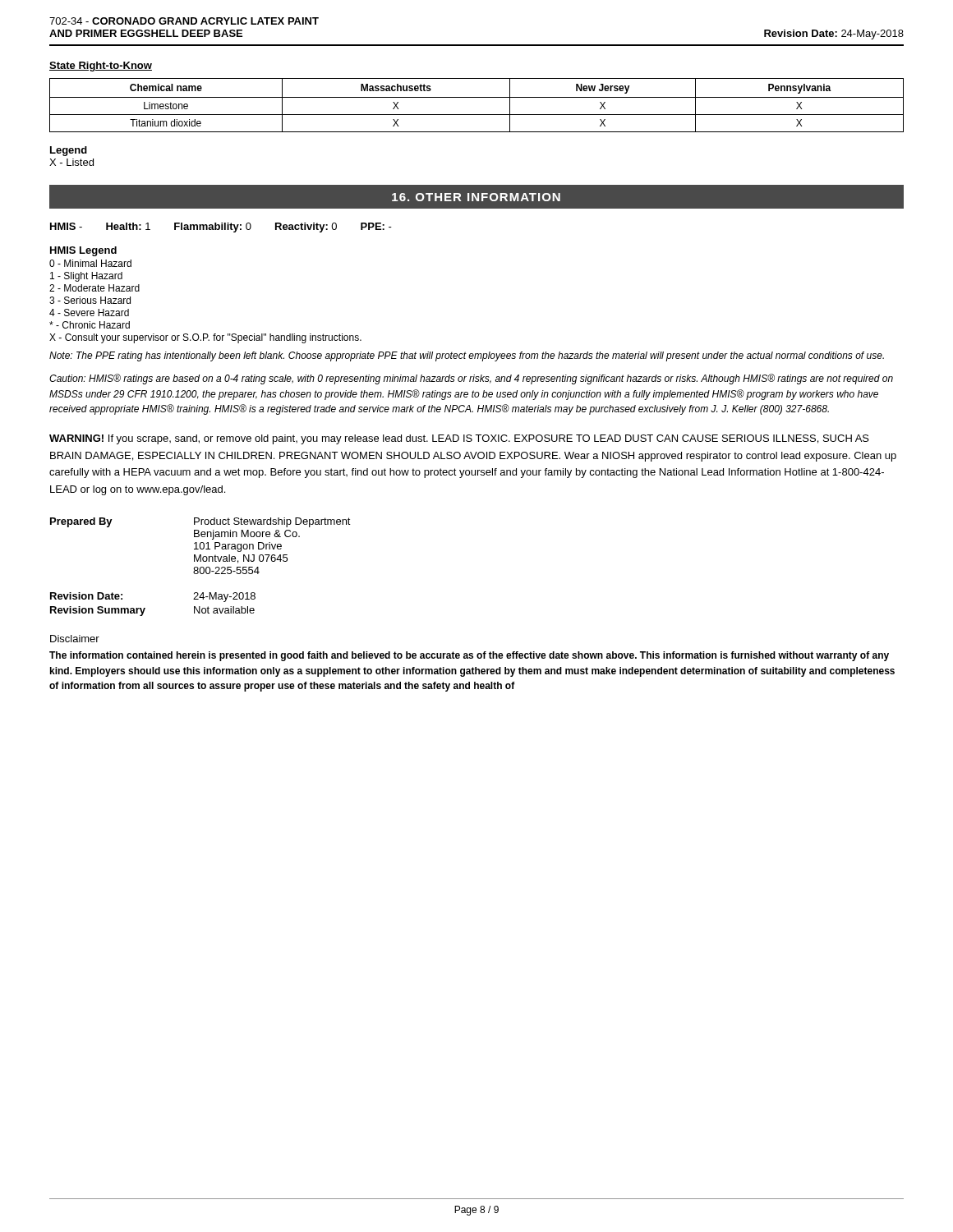Point to the element starting "Caution: HMIS® ratings"

471,394
